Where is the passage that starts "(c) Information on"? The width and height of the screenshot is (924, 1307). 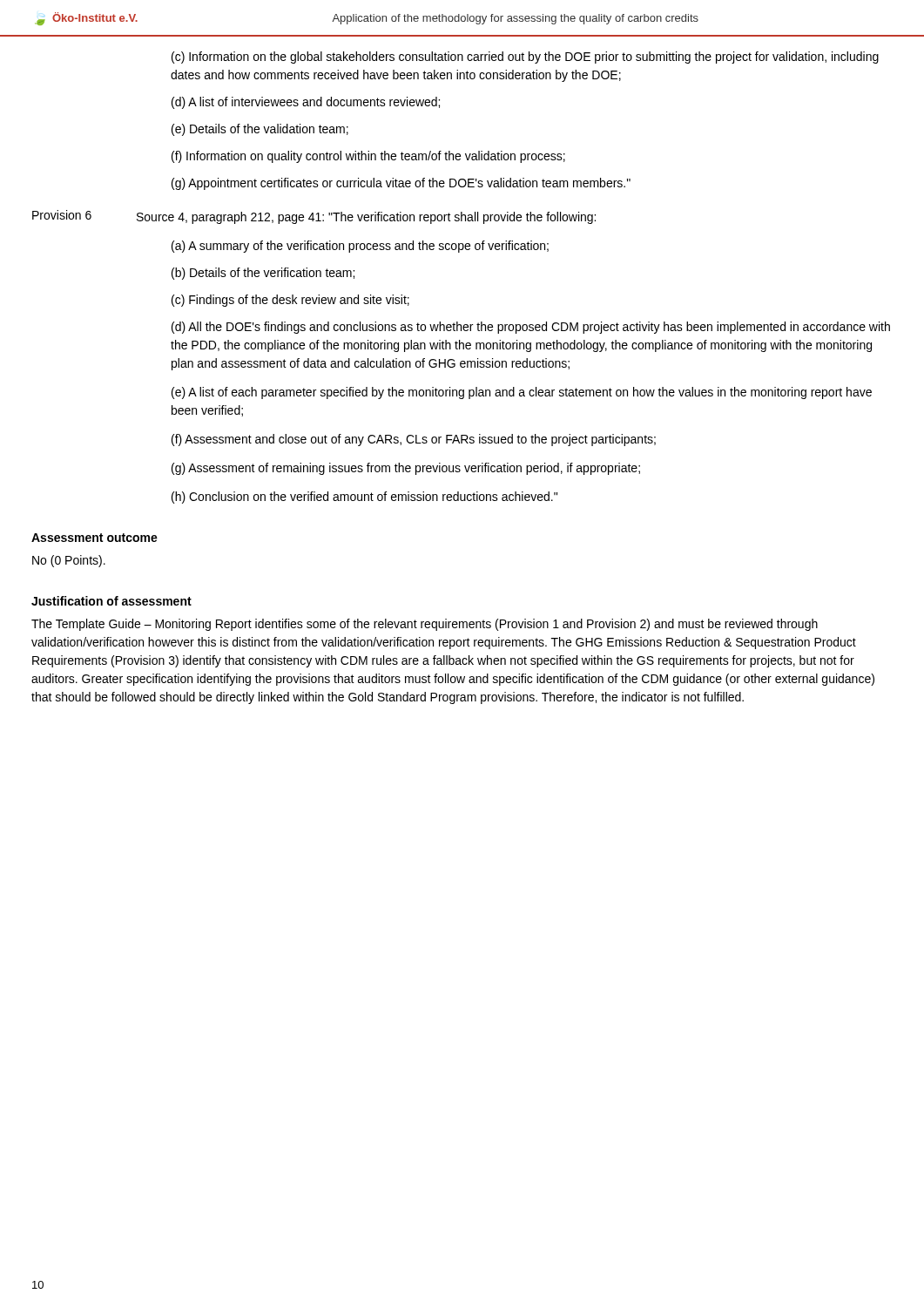coord(525,66)
